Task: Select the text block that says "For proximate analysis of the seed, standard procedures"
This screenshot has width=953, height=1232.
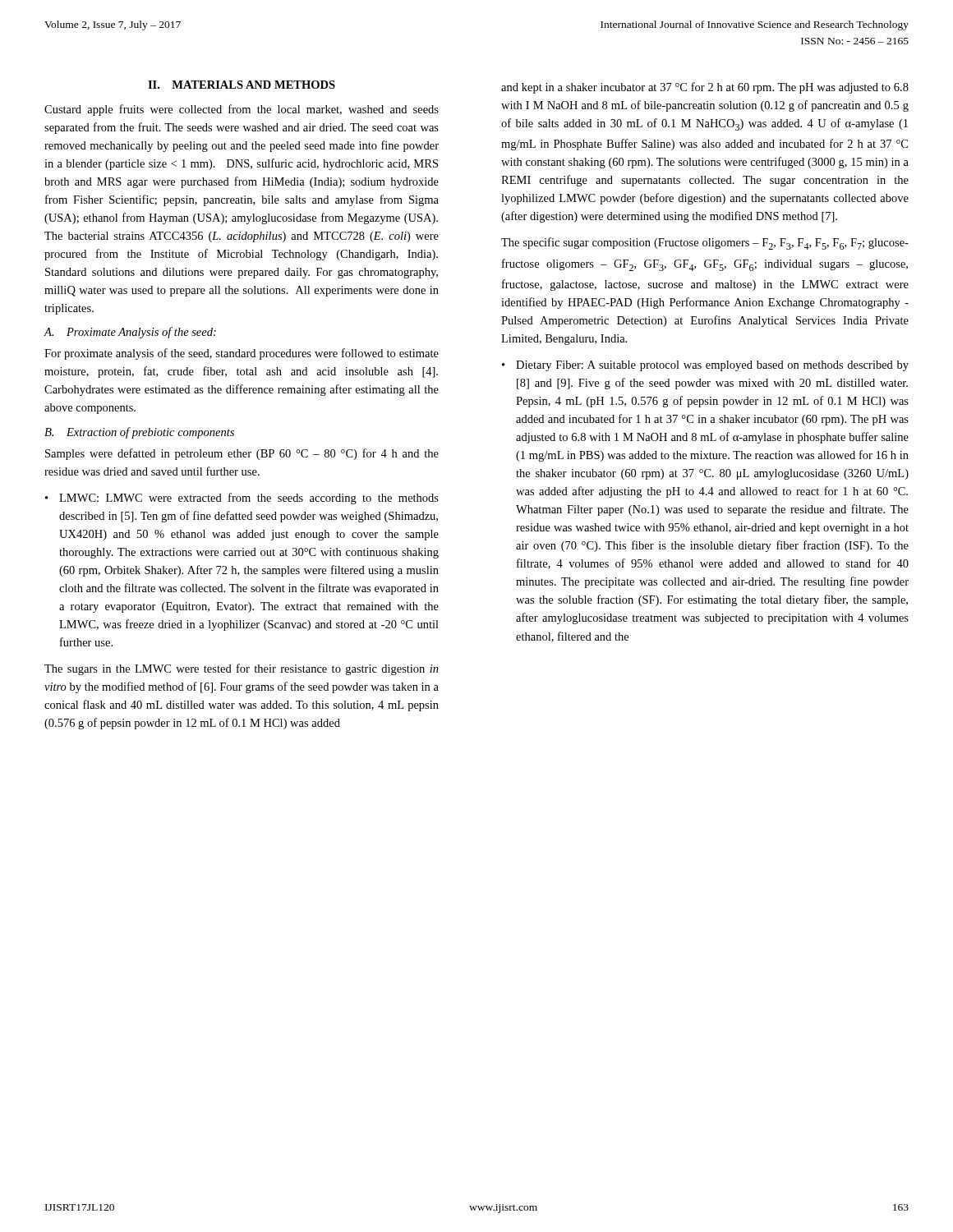Action: click(242, 381)
